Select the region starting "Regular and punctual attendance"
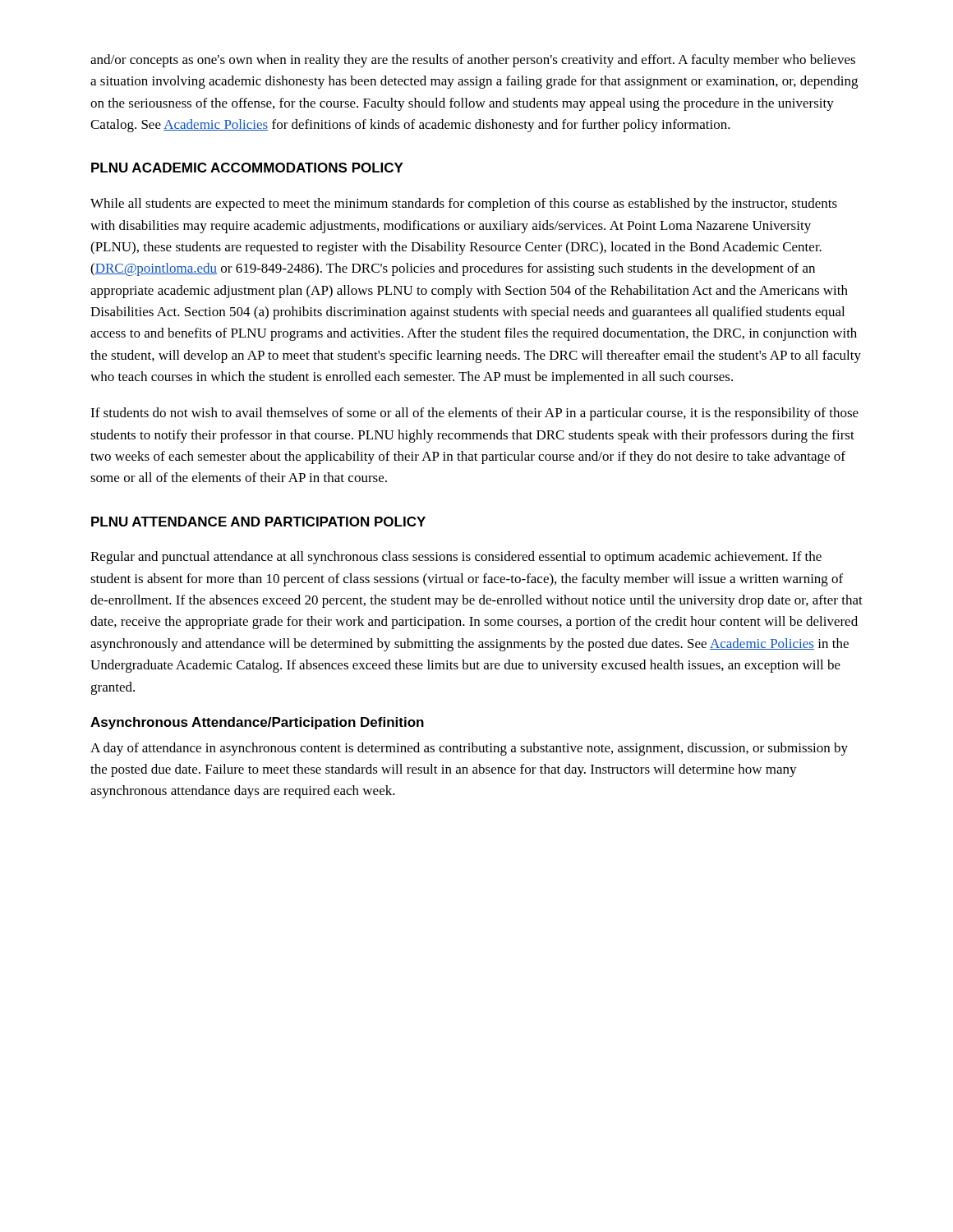The height and width of the screenshot is (1232, 953). coord(476,622)
